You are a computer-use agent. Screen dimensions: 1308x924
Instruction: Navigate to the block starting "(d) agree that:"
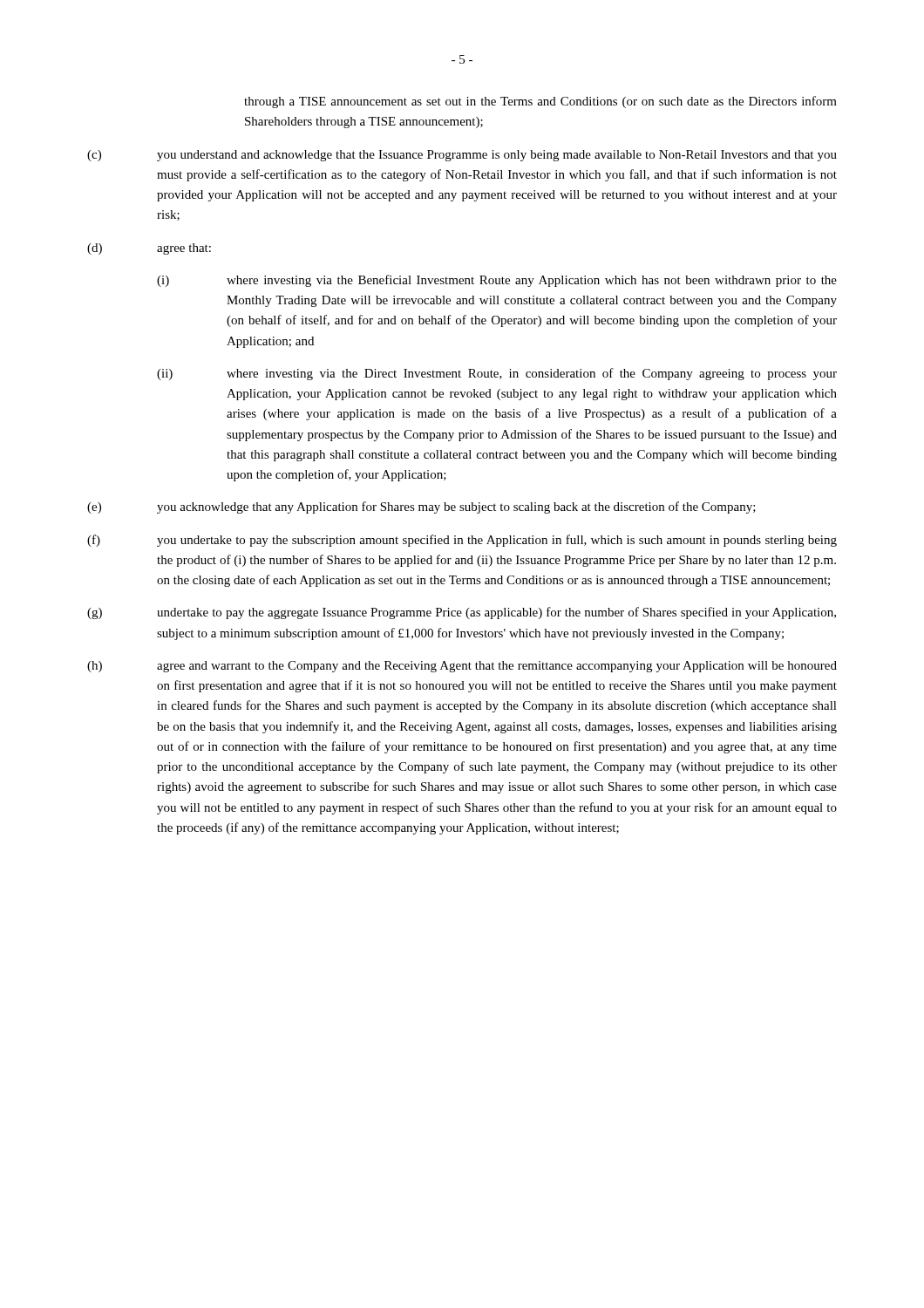tap(92, 249)
